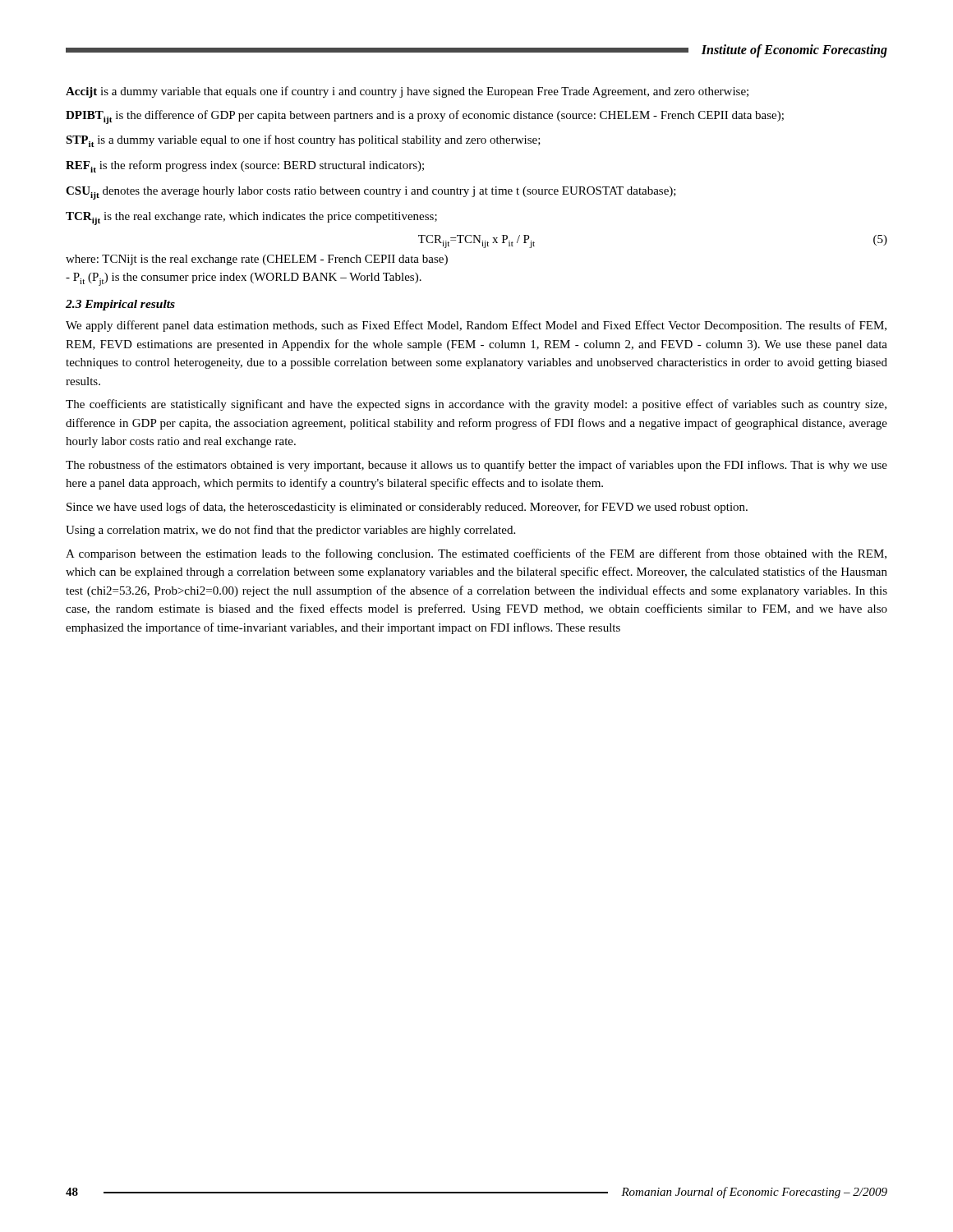
Task: Navigate to the text block starting "2.3 Empirical results"
Action: pyautogui.click(x=120, y=304)
